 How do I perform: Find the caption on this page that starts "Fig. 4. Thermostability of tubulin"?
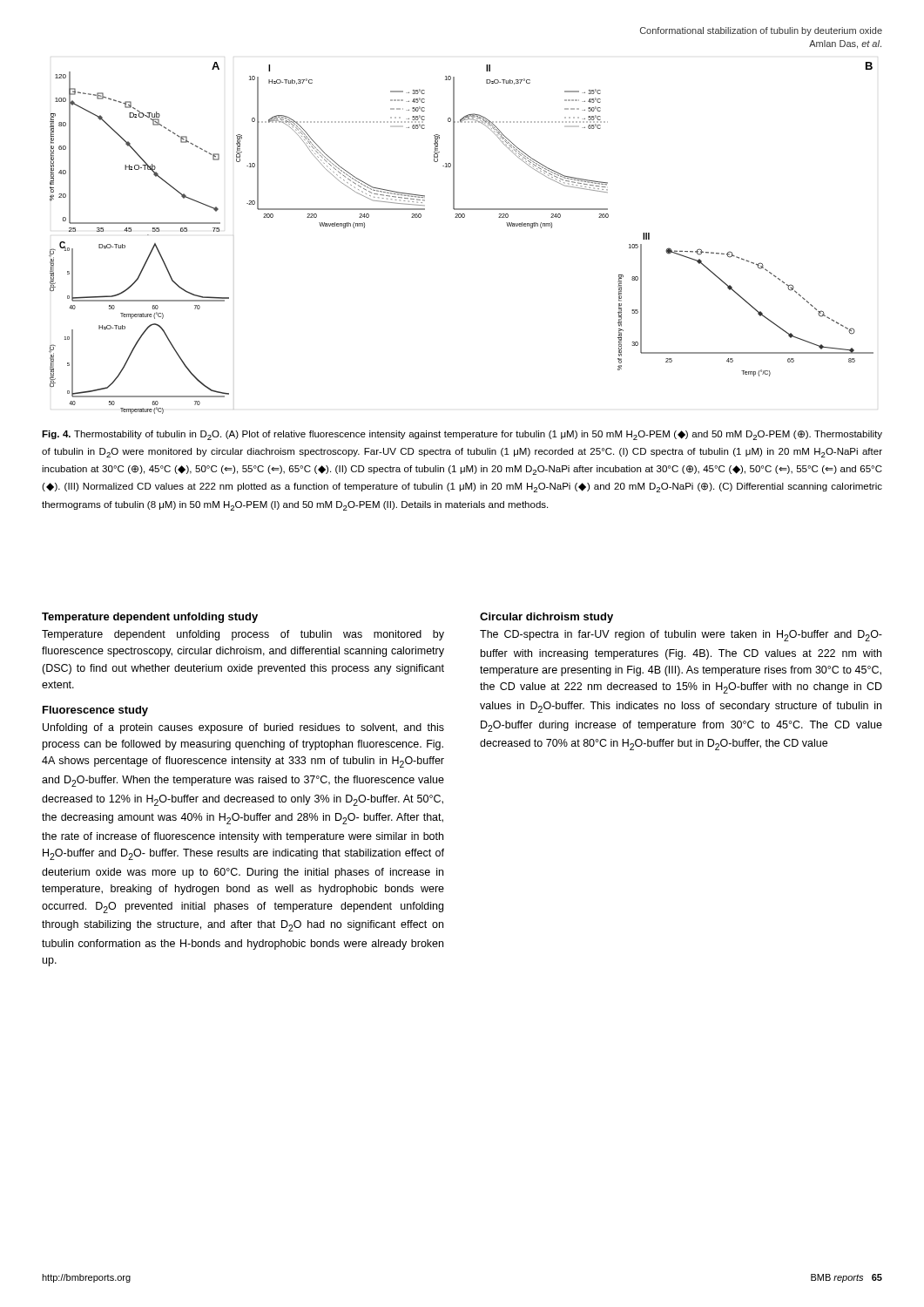coord(462,470)
